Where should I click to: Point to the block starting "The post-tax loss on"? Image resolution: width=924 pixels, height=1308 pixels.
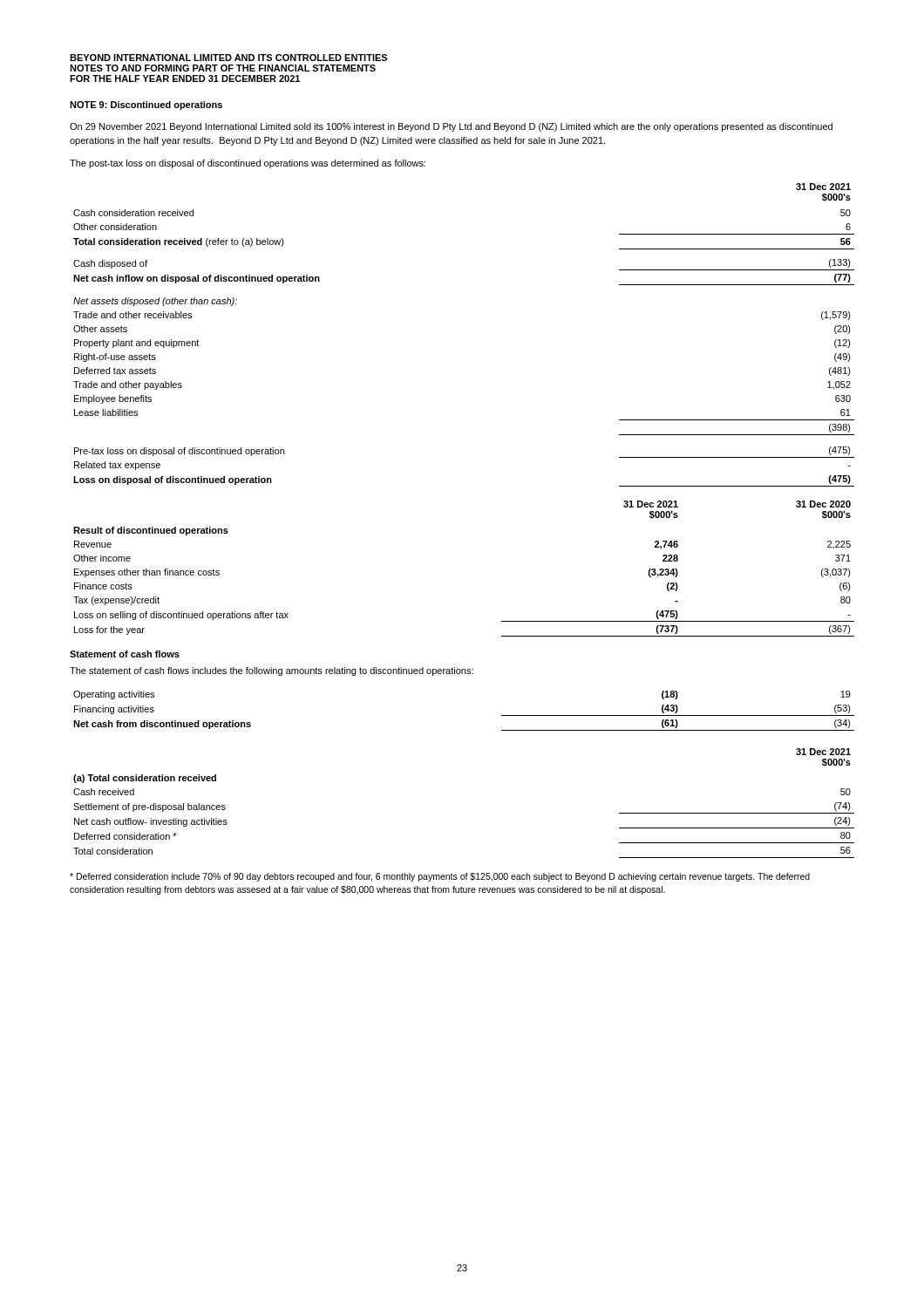coord(248,163)
